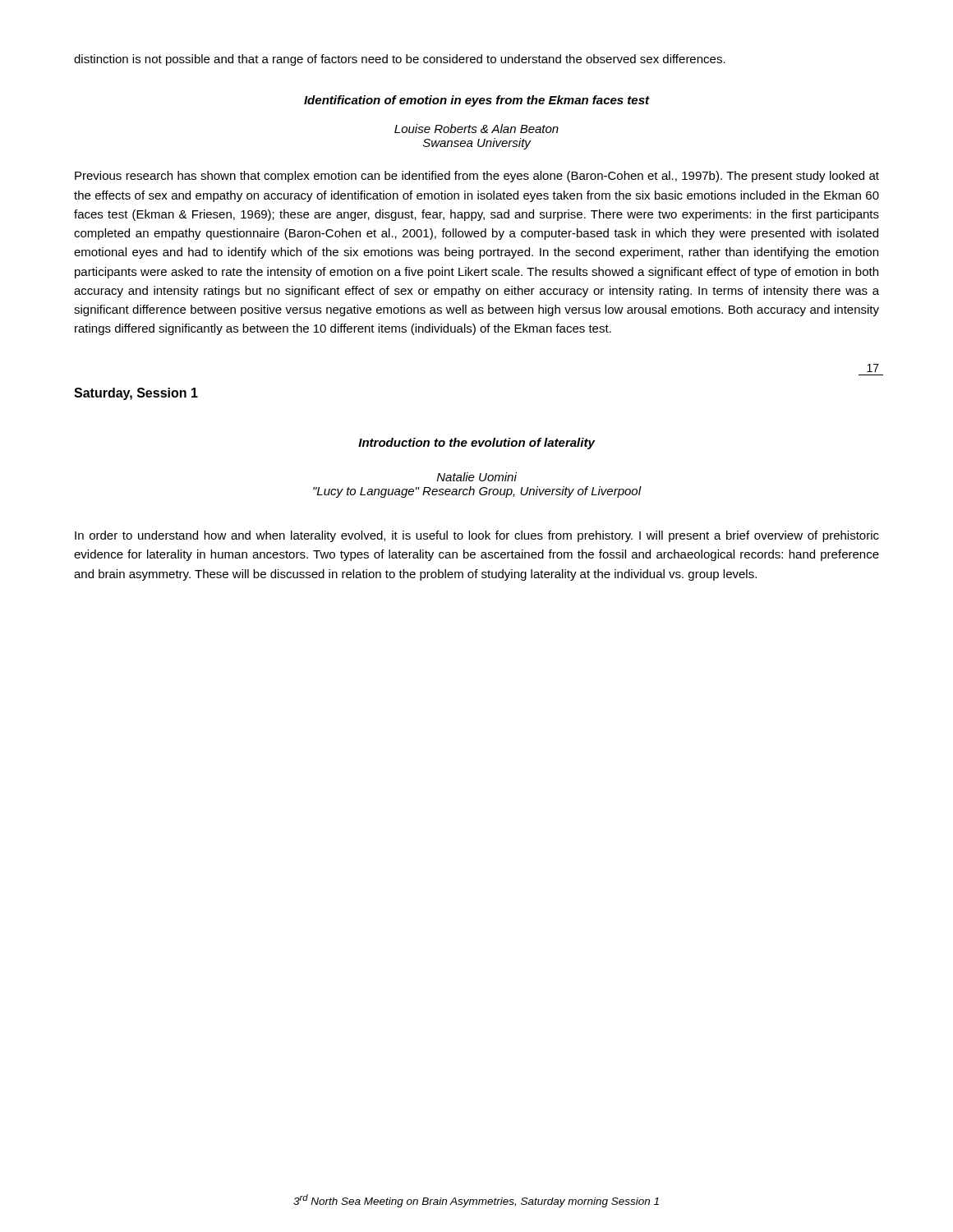Point to the text block starting "Louise Roberts &"

pos(476,136)
